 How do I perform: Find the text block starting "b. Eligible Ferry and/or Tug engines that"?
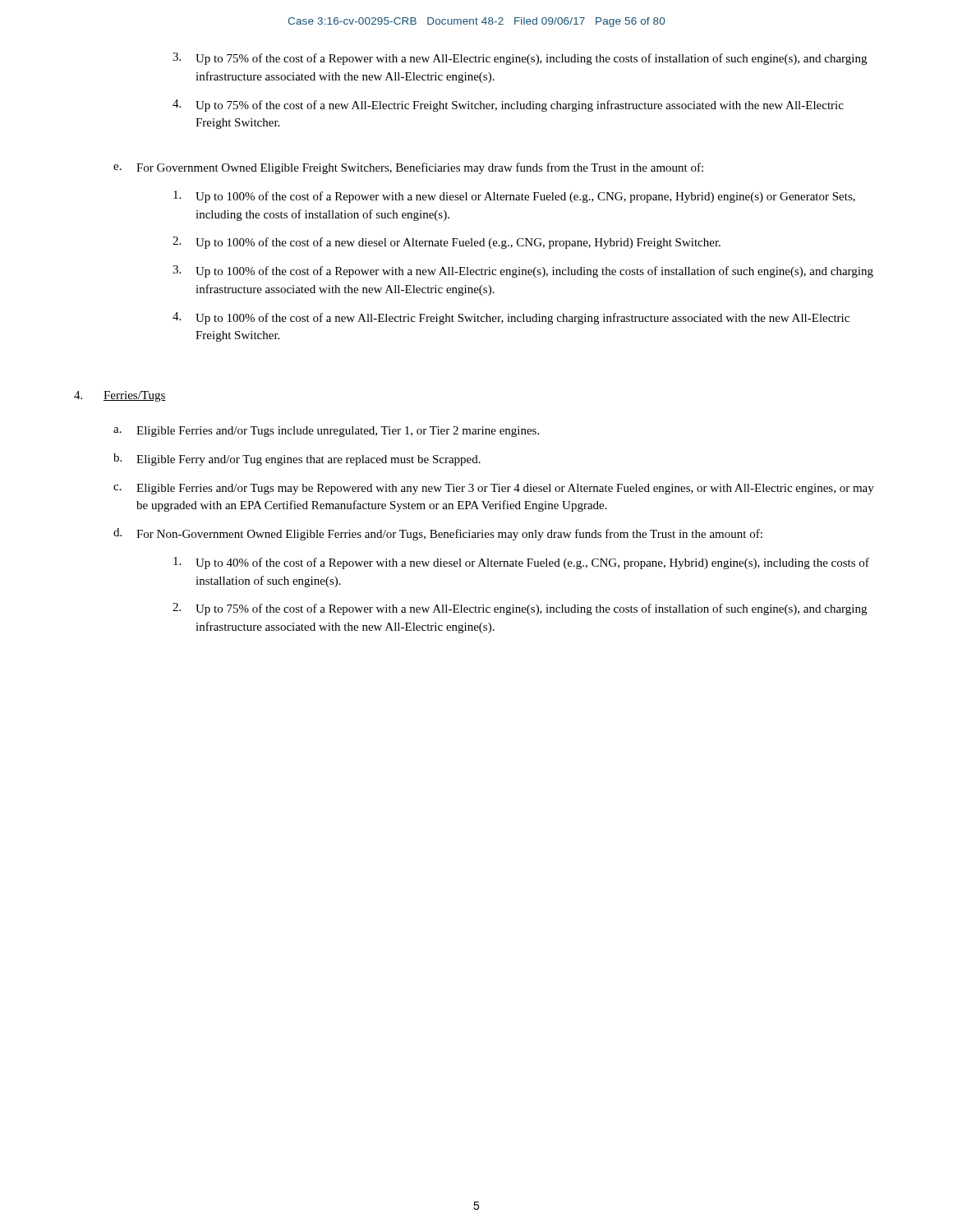pyautogui.click(x=297, y=460)
